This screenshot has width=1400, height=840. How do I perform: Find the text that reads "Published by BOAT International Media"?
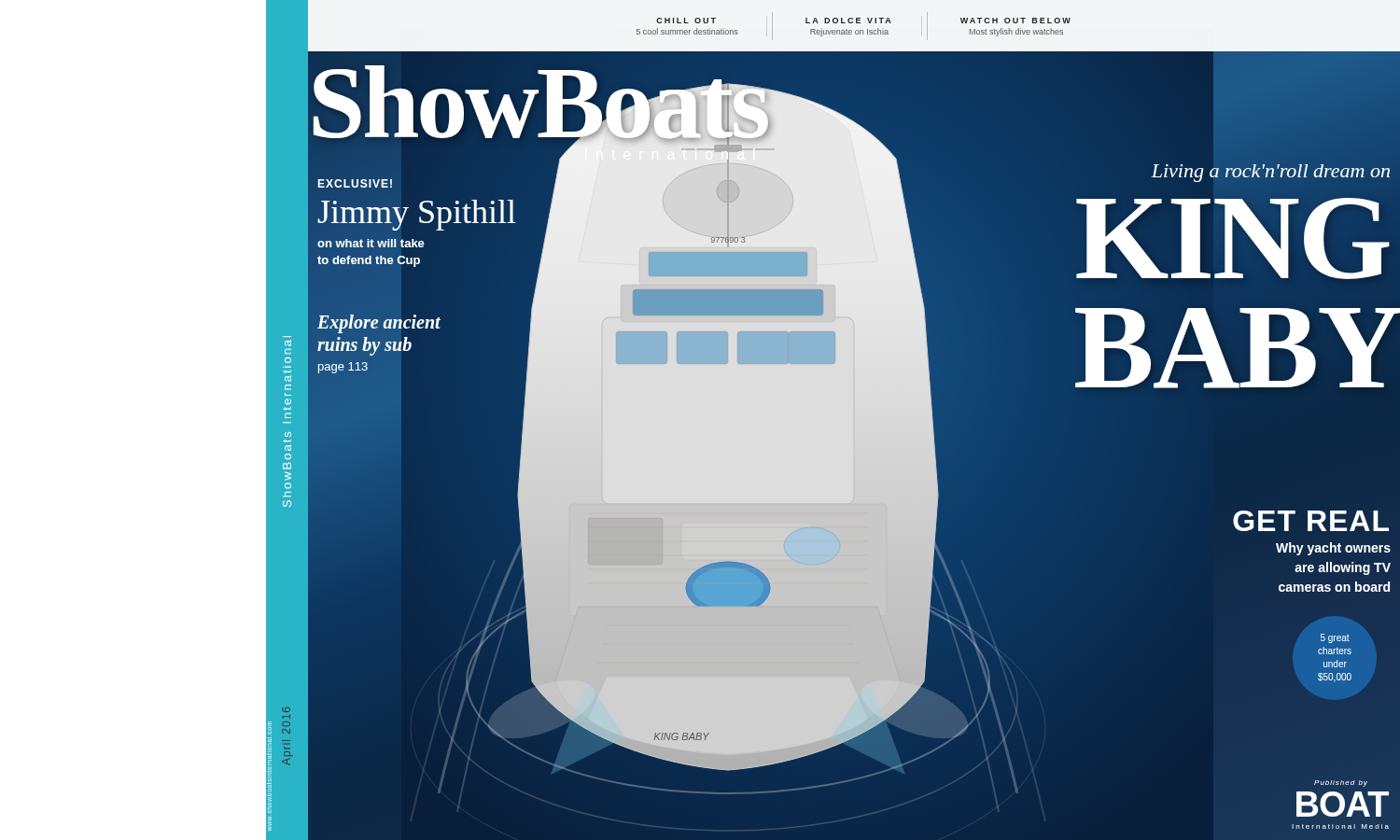point(1341,805)
